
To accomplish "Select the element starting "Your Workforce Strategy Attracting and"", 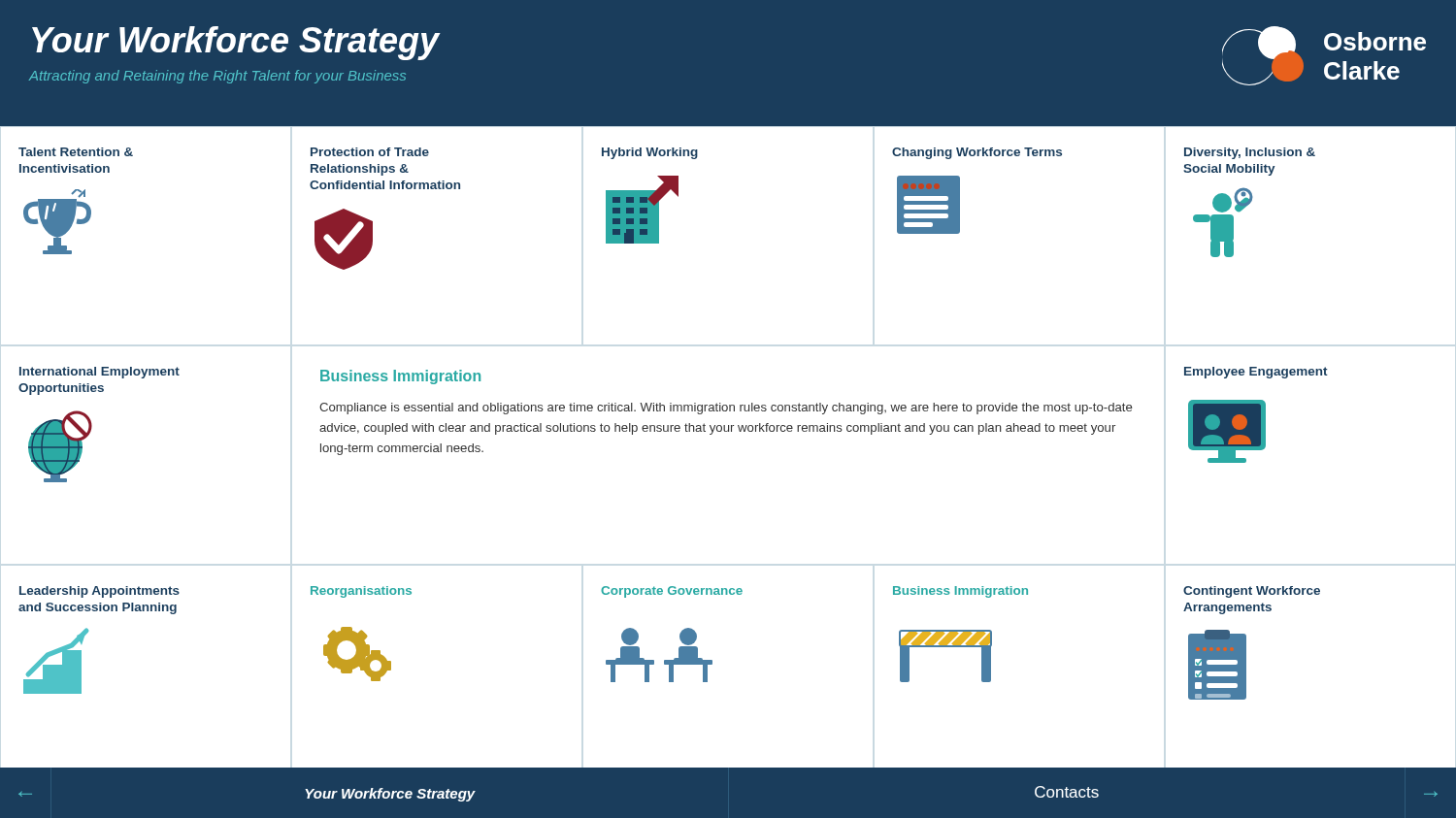I will pyautogui.click(x=253, y=46).
